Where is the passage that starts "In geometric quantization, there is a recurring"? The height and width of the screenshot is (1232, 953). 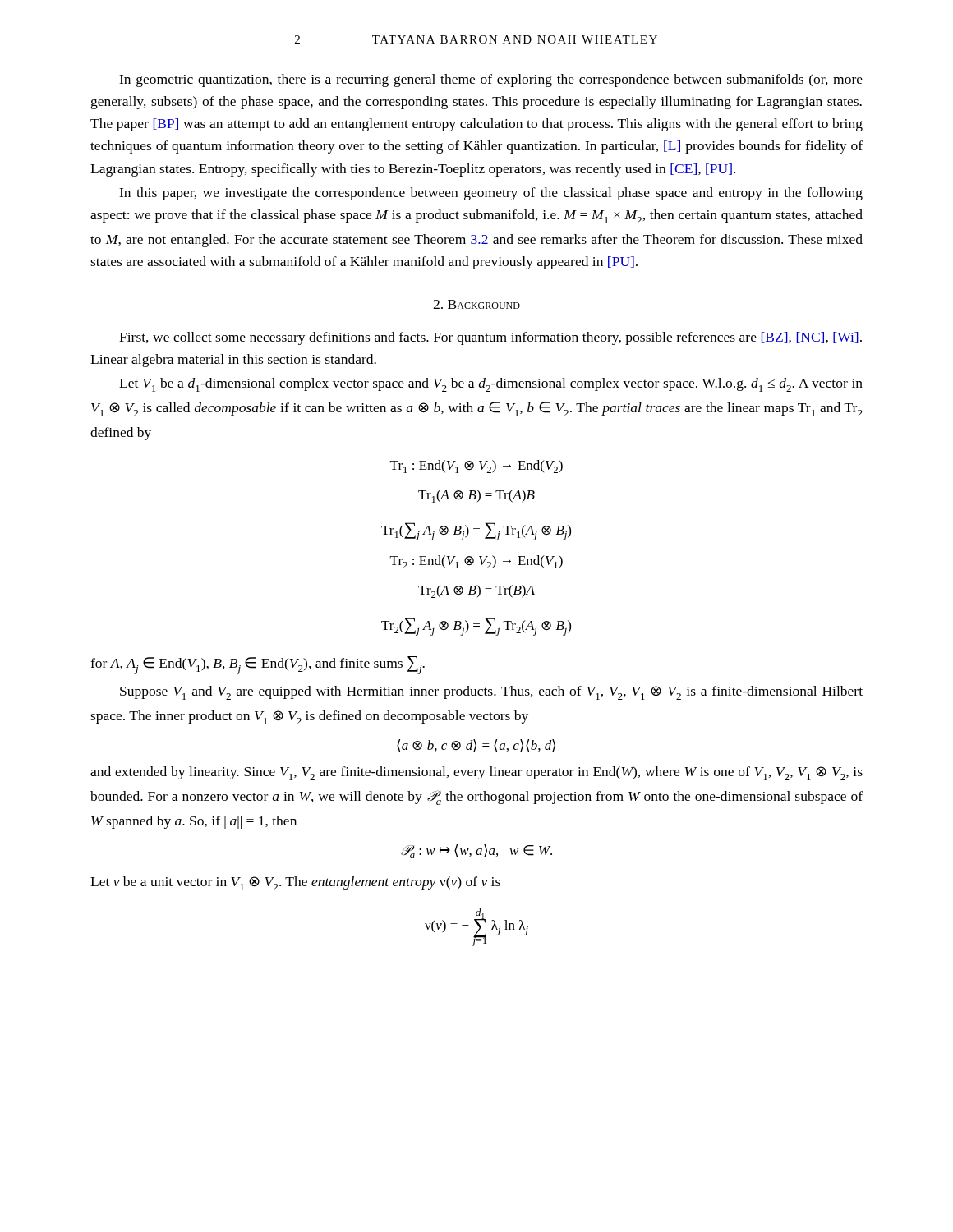pos(476,124)
